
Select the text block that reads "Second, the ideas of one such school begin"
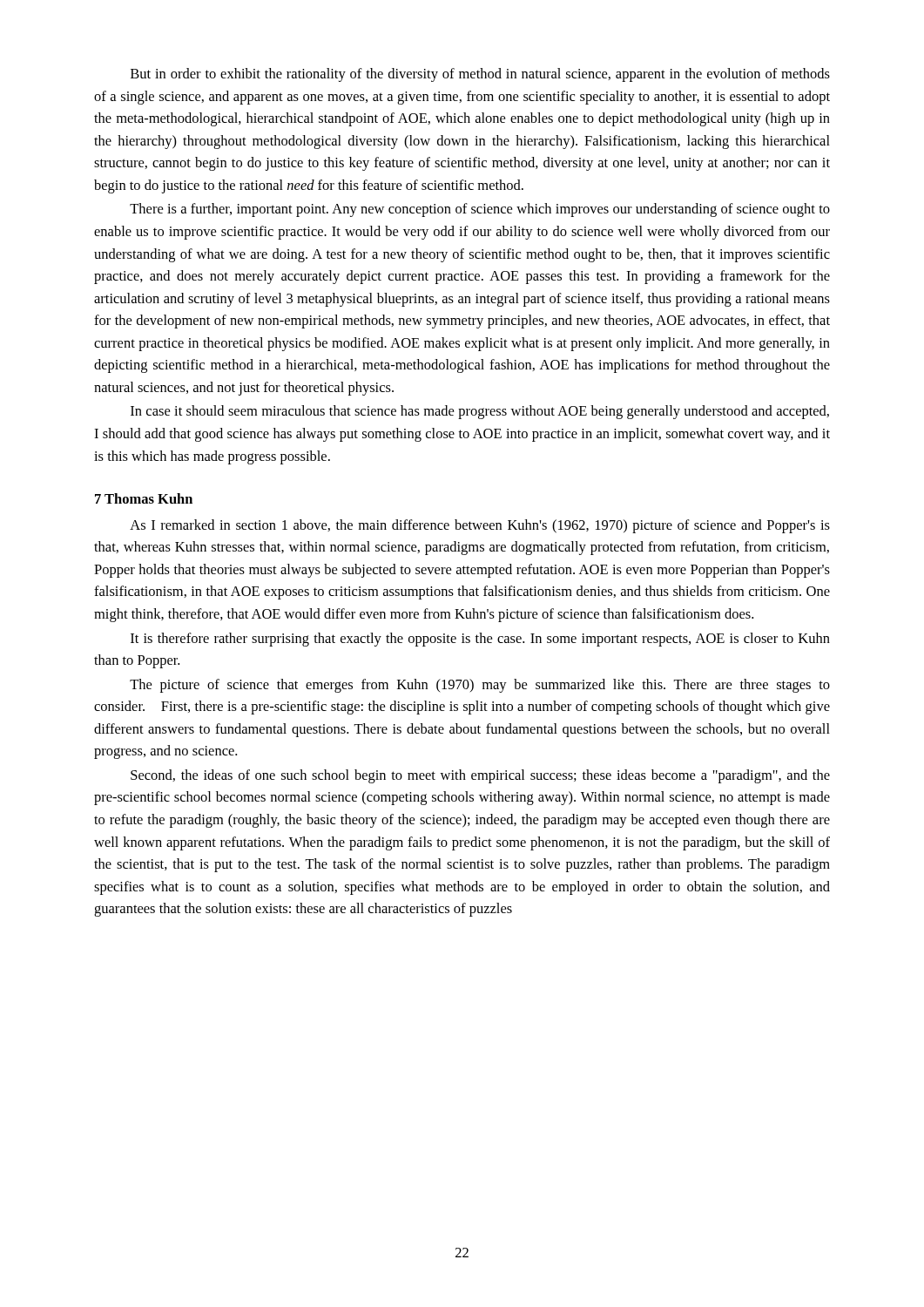tap(462, 842)
